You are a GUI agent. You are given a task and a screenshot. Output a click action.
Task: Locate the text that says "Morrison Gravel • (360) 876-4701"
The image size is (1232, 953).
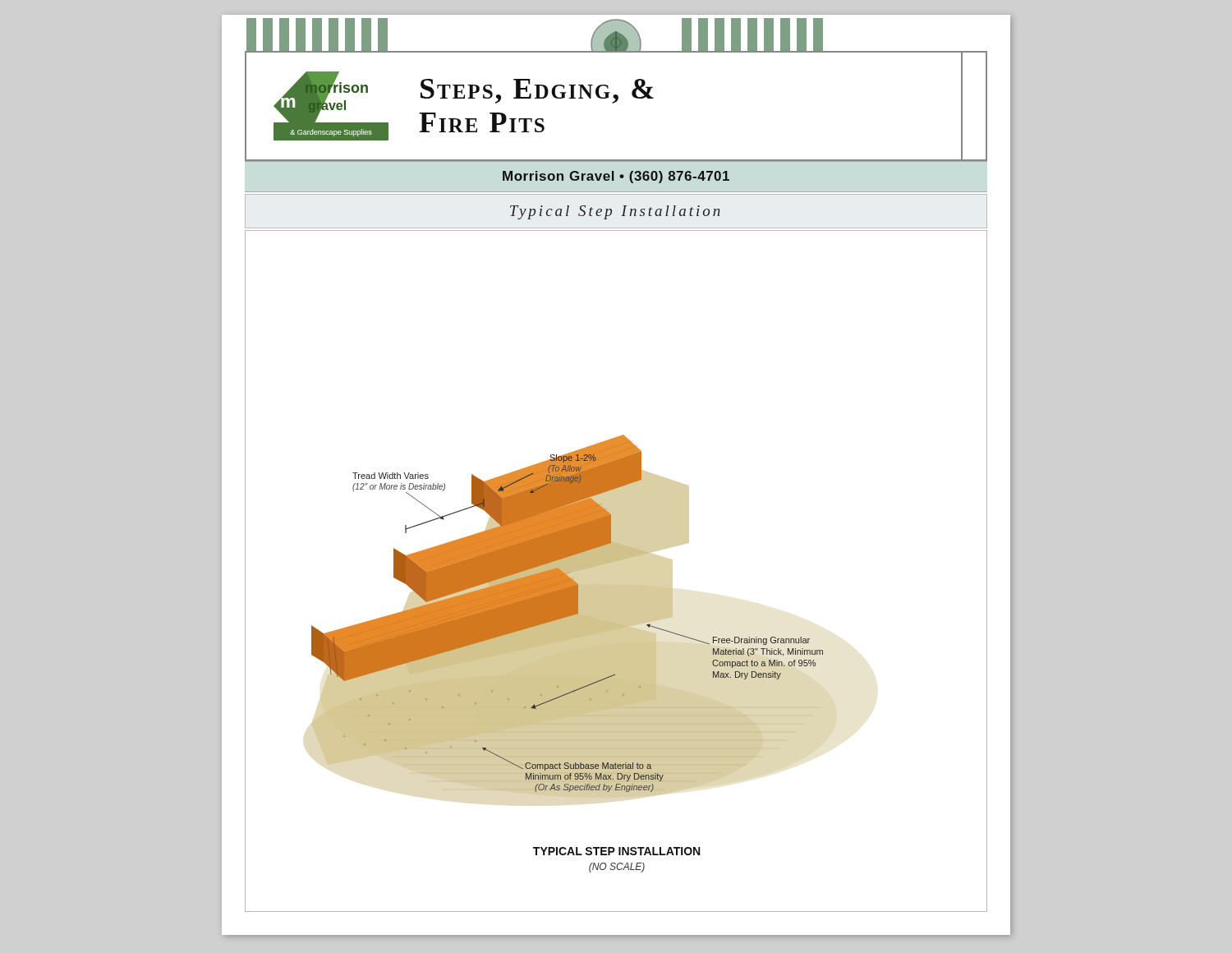(x=616, y=177)
